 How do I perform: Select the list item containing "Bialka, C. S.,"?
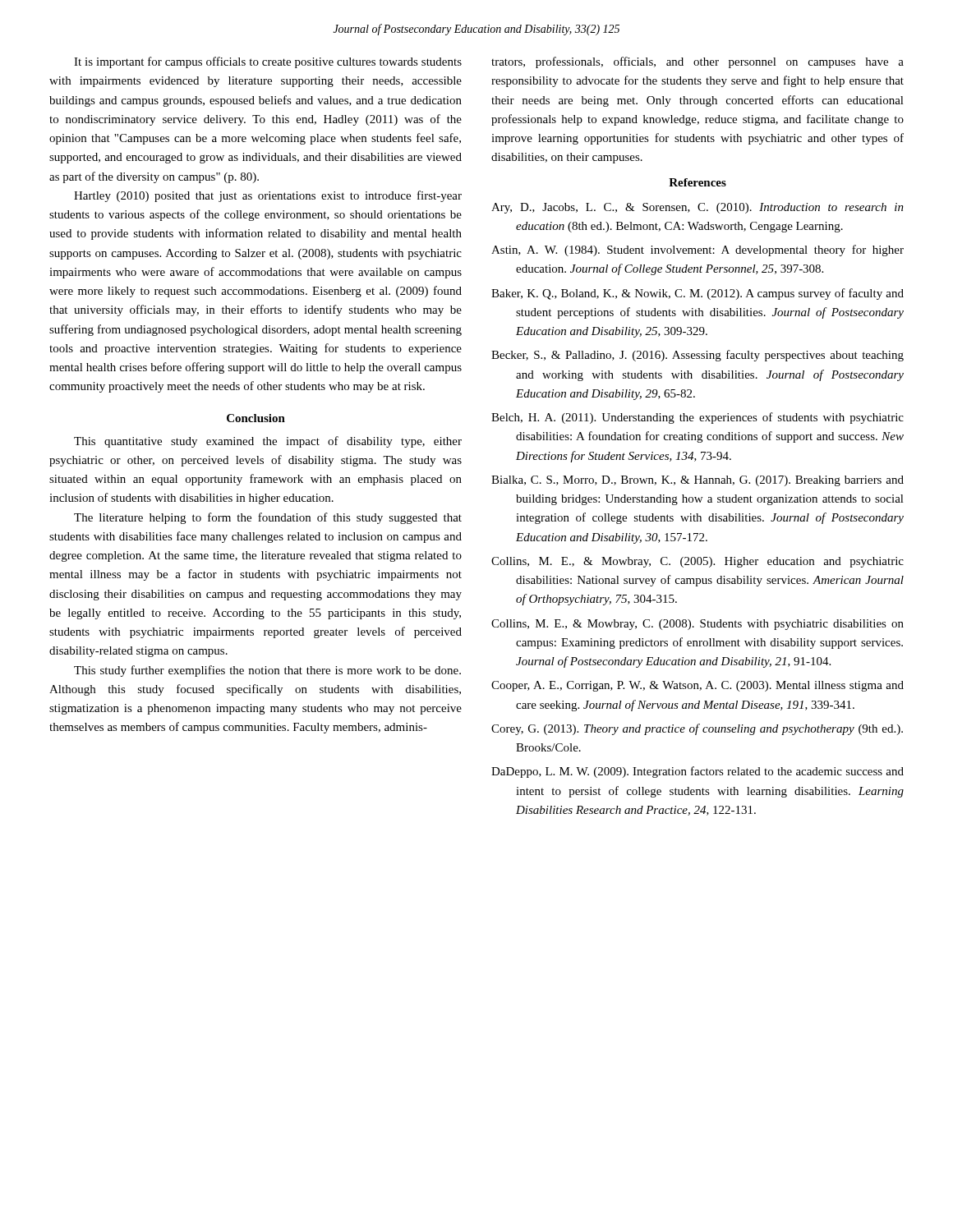pos(698,508)
